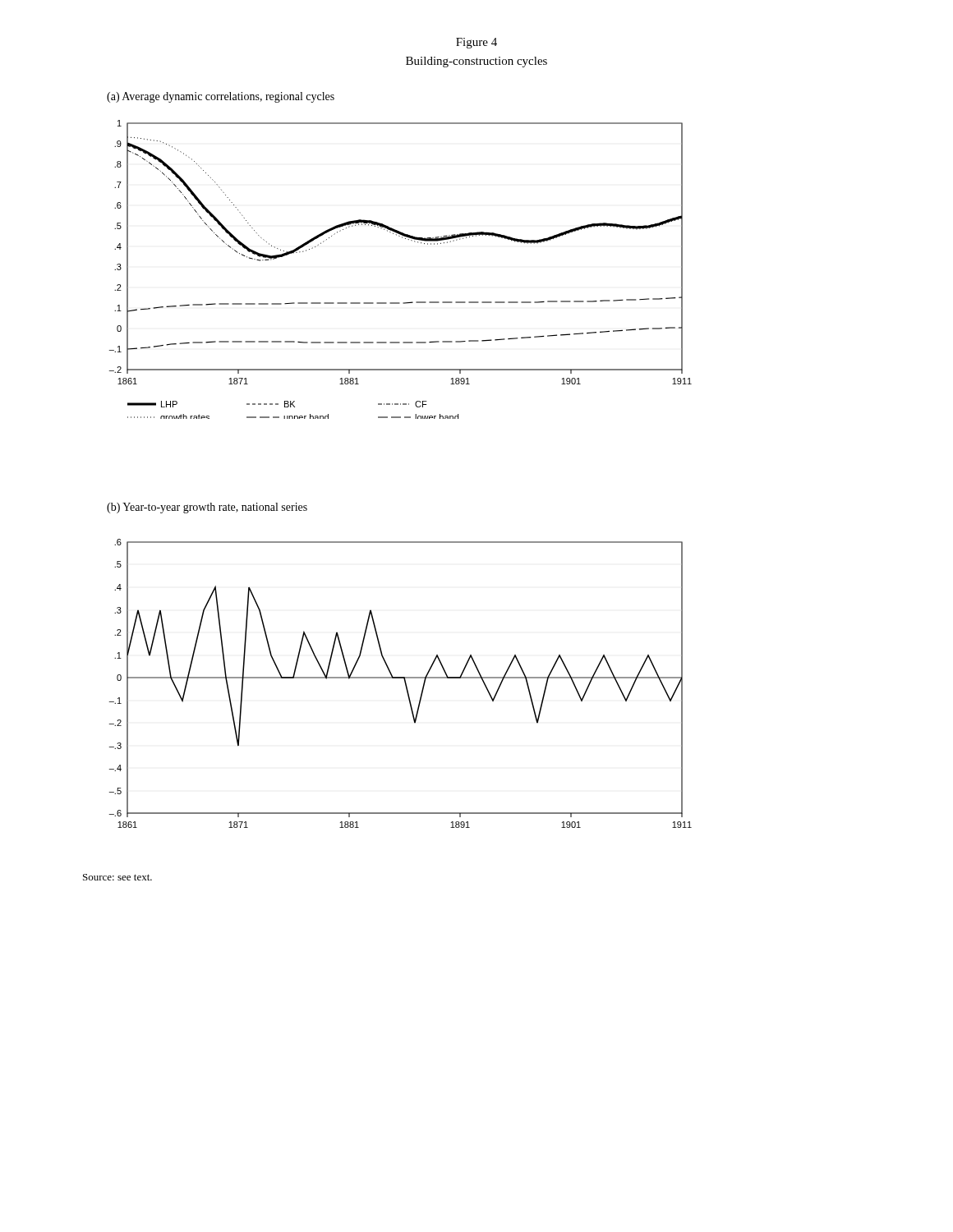Locate the text "(a) Average dynamic correlations, regional cycles"
This screenshot has height=1232, width=953.
click(x=221, y=96)
